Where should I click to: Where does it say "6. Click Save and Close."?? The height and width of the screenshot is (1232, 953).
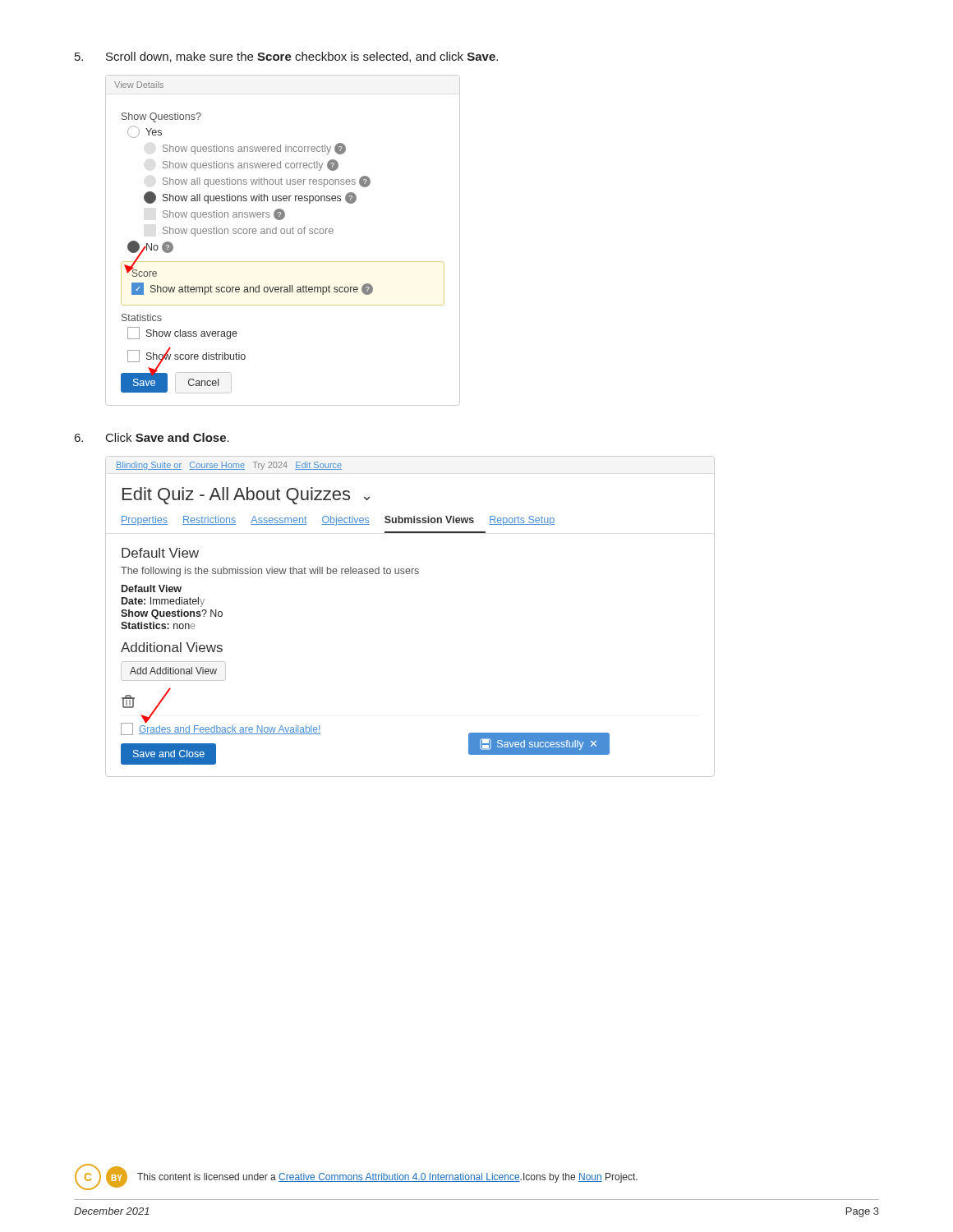pyautogui.click(x=152, y=437)
